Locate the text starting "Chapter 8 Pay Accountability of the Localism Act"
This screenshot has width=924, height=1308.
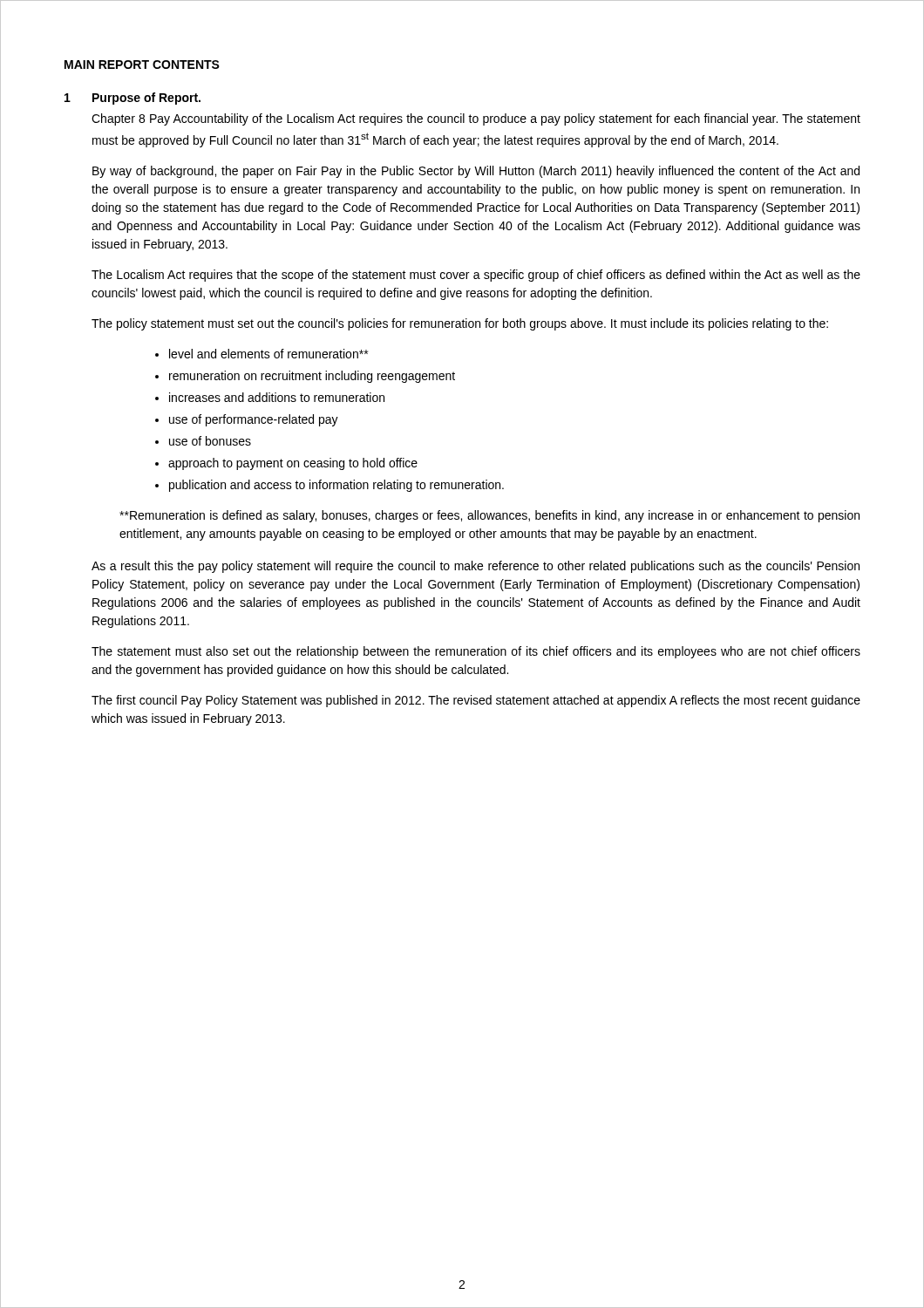pos(476,129)
